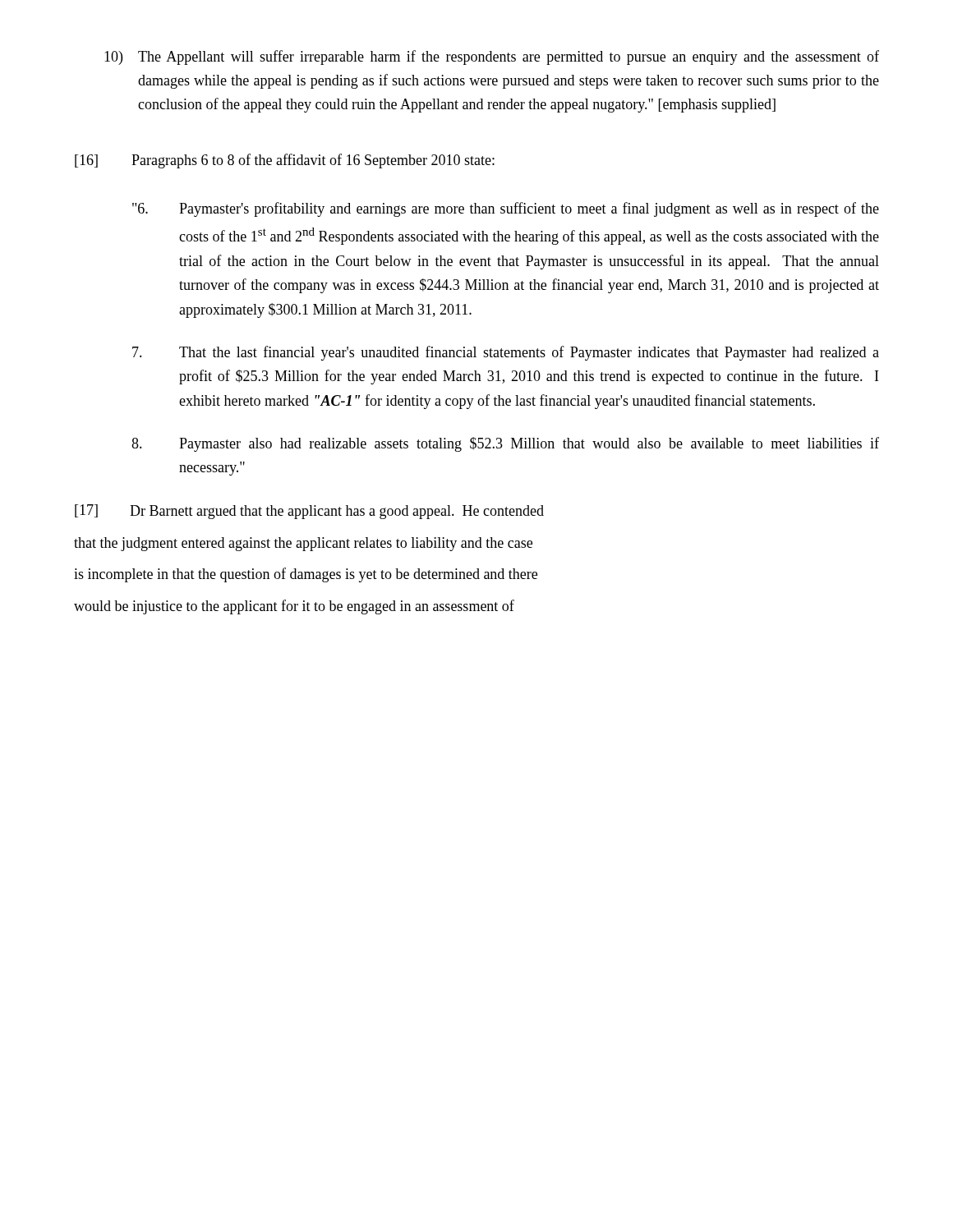This screenshot has height=1232, width=953.
Task: Click on the text starting "8. Paymaster also"
Action: (505, 456)
